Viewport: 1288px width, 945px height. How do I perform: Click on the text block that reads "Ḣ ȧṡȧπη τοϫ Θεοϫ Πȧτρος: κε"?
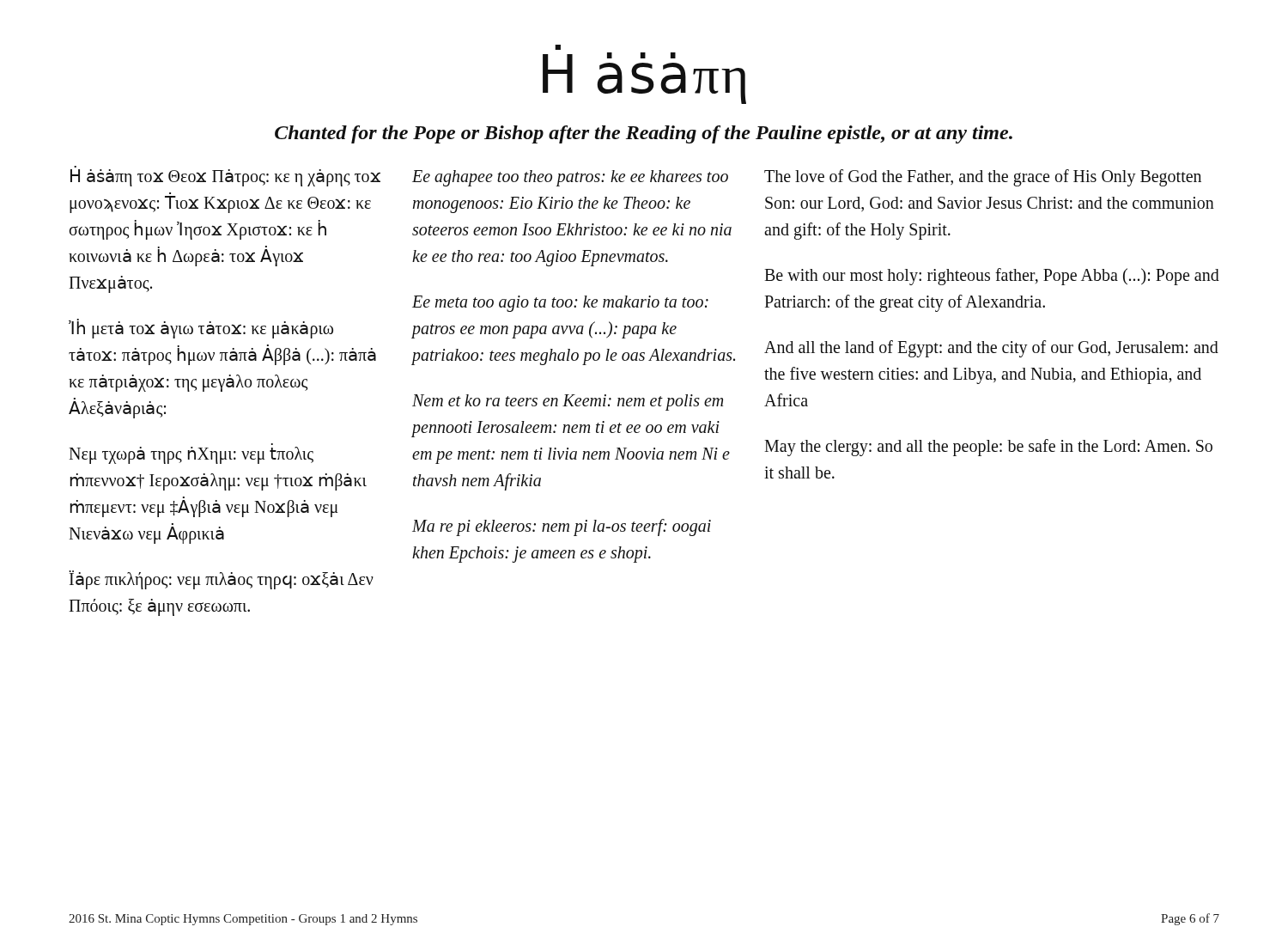point(225,229)
